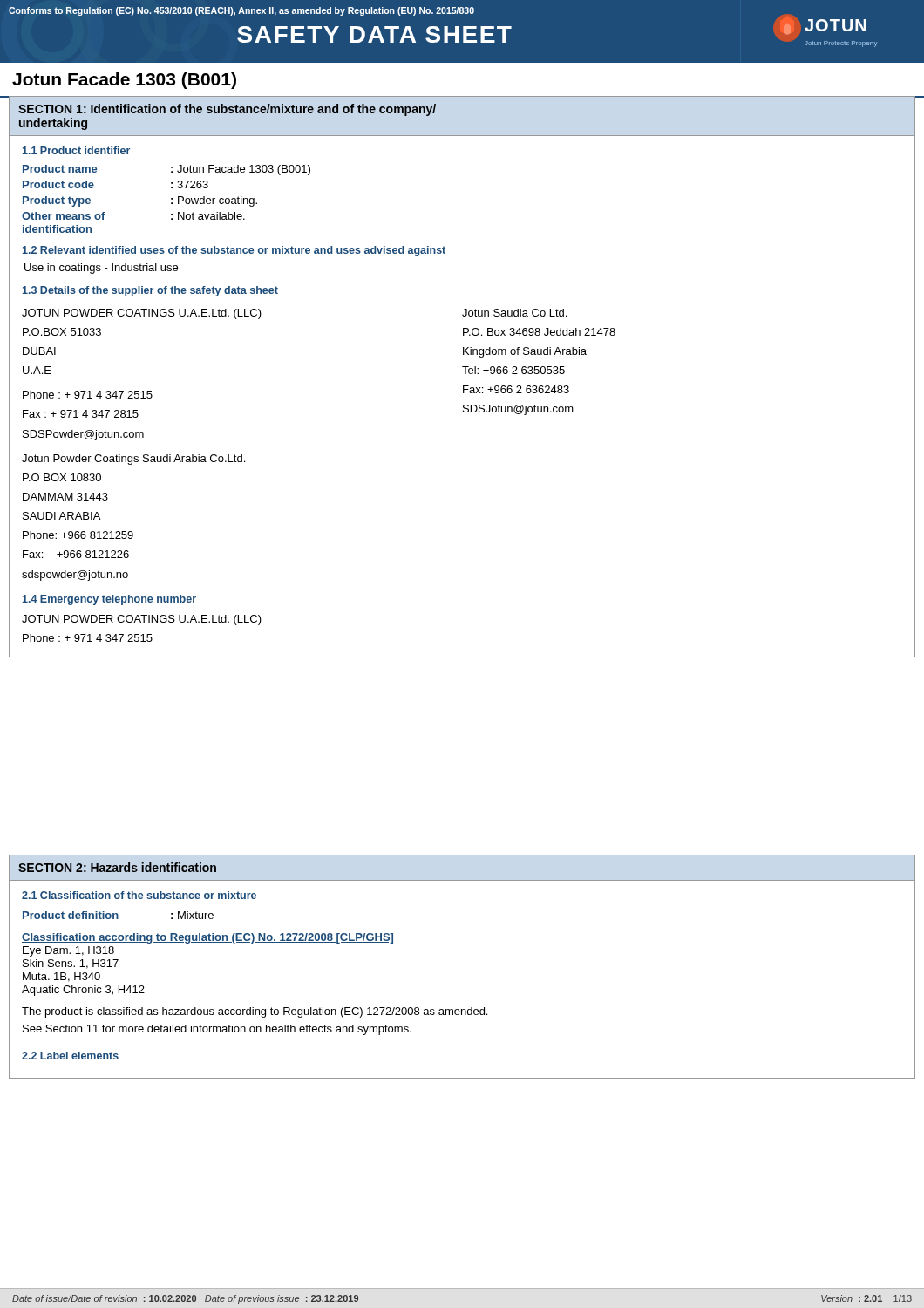Find the text block that says "2 Relevant identified uses of the substance"

[x=234, y=250]
